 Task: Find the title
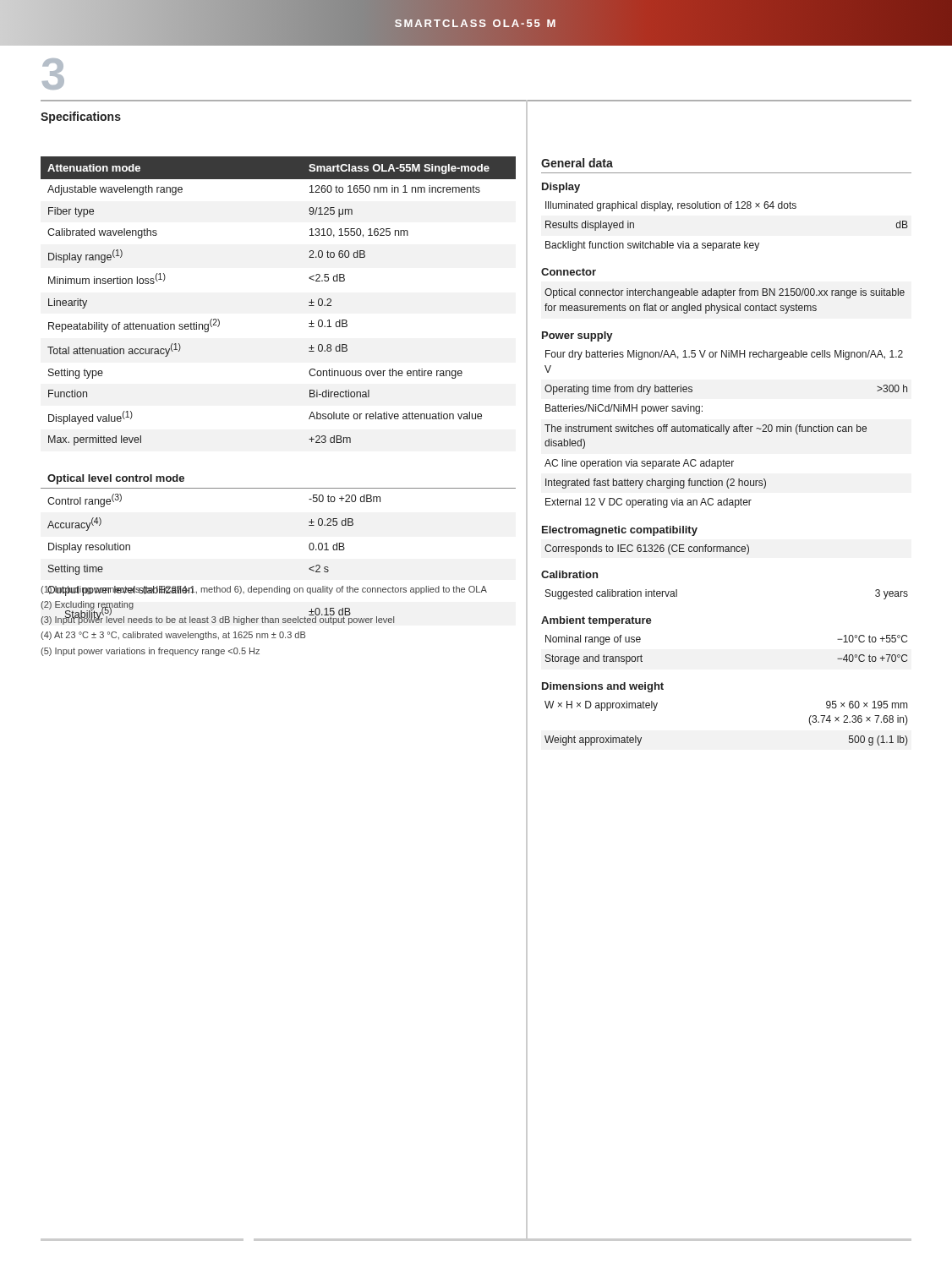pyautogui.click(x=53, y=74)
